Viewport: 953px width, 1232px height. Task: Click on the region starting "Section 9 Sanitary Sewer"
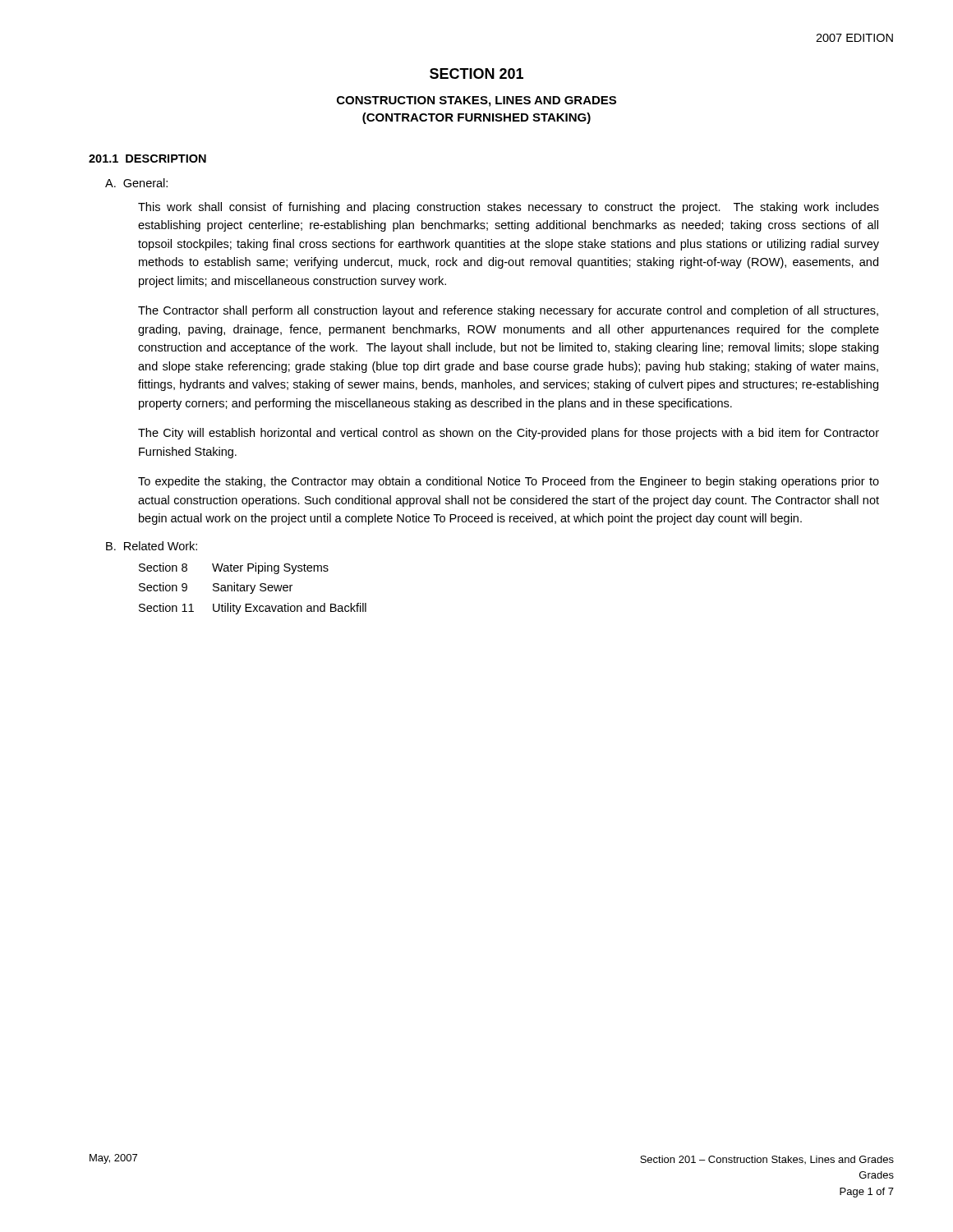coord(215,588)
